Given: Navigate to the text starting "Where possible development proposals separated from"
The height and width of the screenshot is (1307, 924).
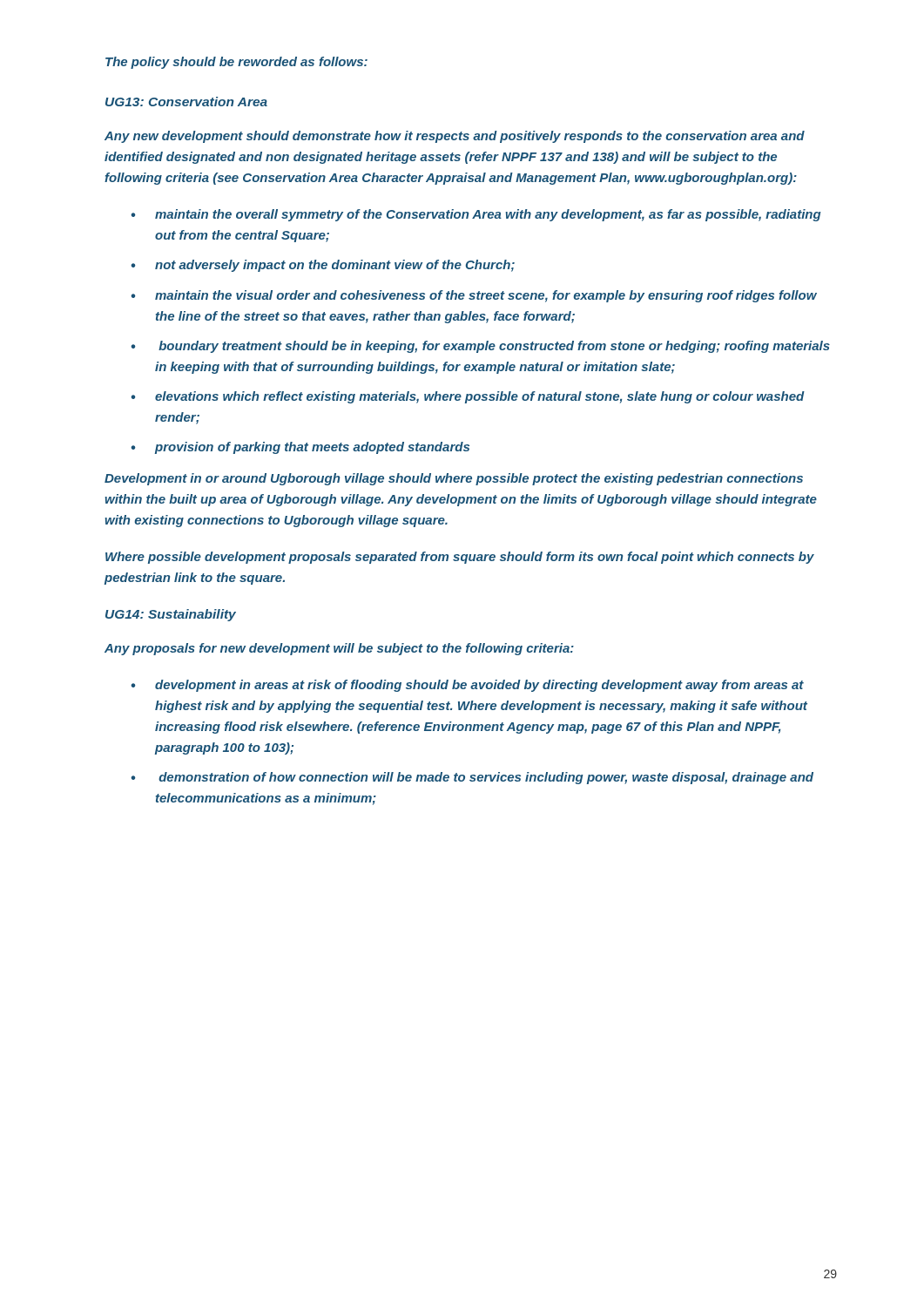Looking at the screenshot, I should click(x=459, y=567).
